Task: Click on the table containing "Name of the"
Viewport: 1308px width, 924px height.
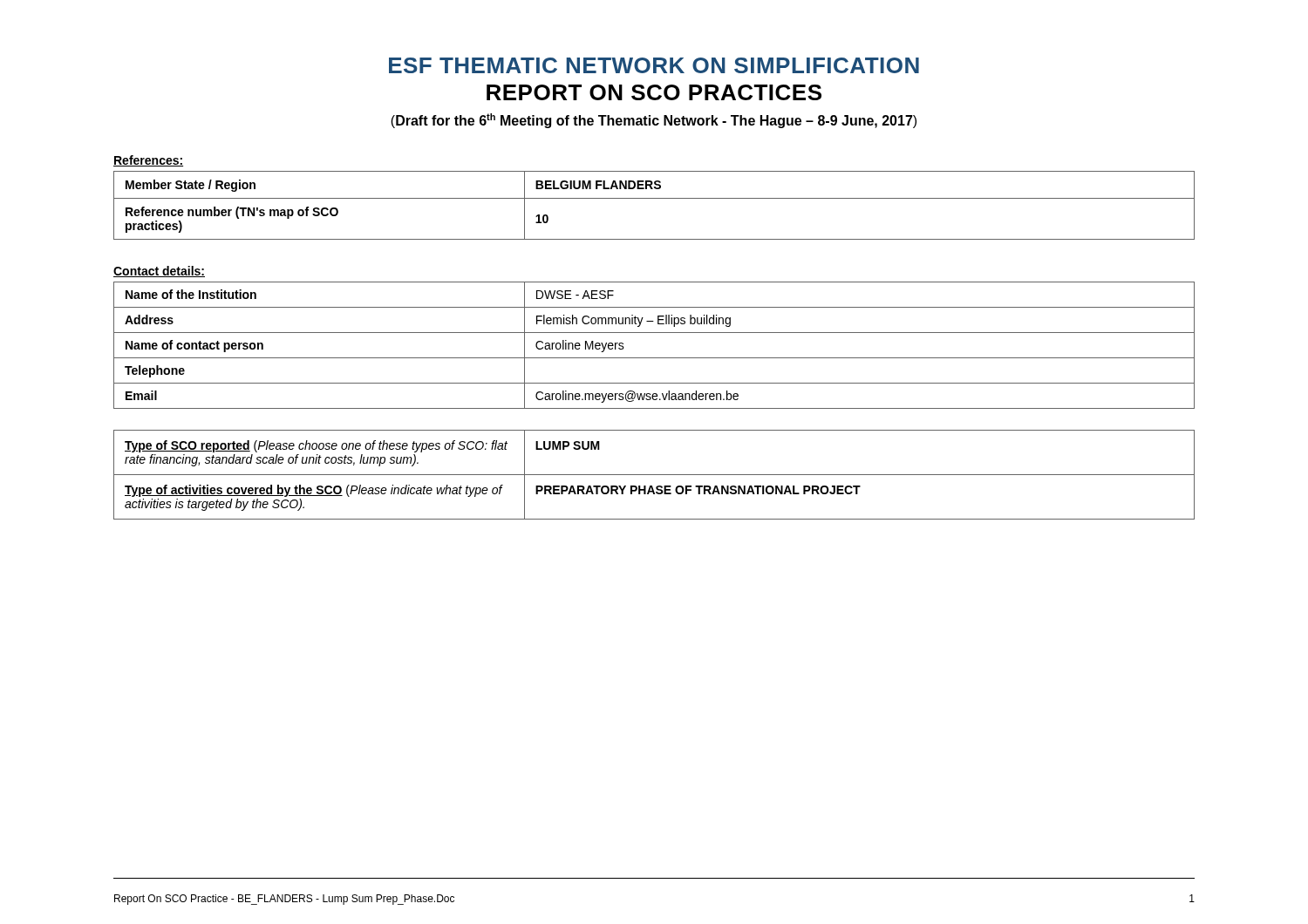Action: pyautogui.click(x=654, y=345)
